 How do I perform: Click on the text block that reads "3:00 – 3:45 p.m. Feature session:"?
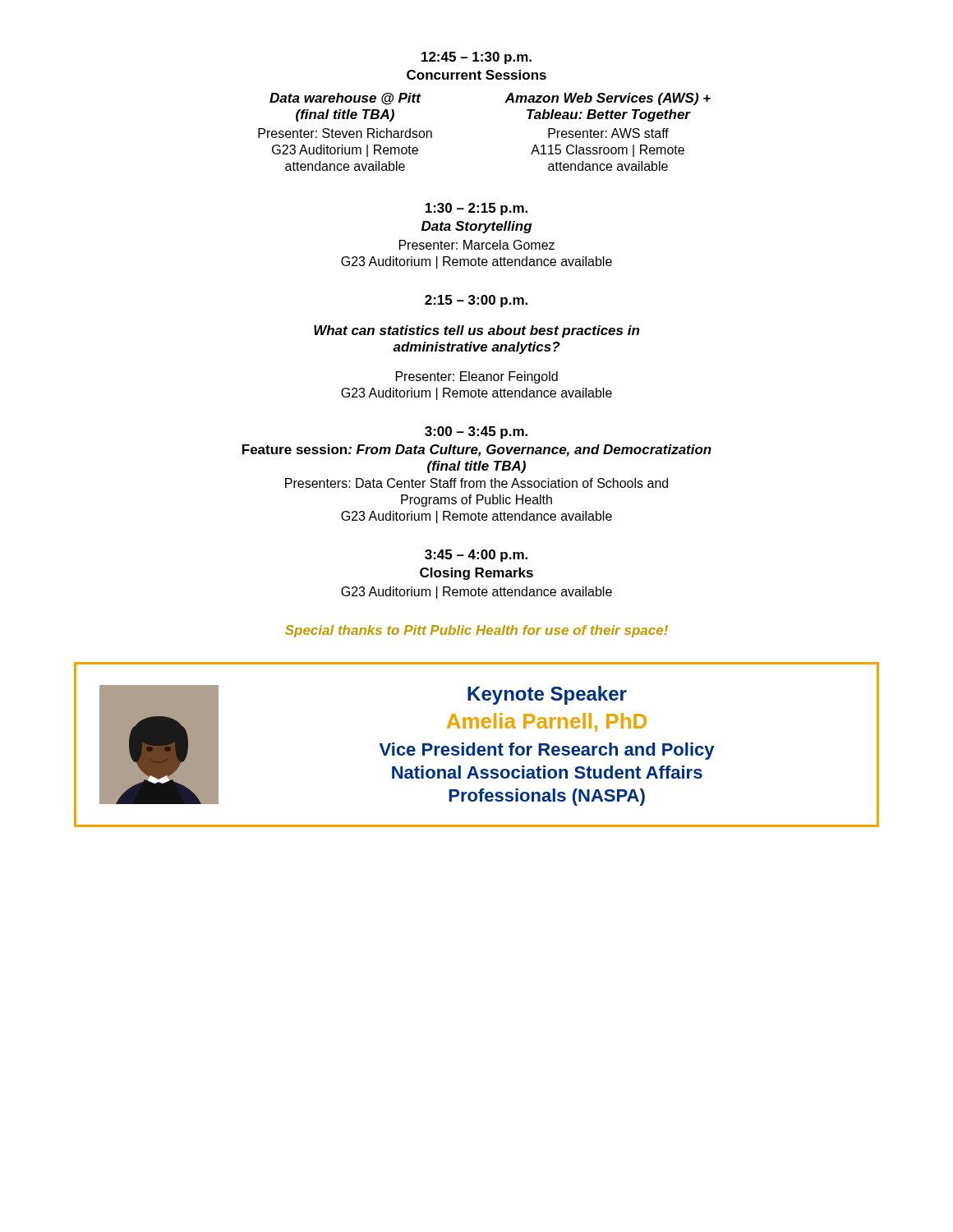pyautogui.click(x=476, y=474)
